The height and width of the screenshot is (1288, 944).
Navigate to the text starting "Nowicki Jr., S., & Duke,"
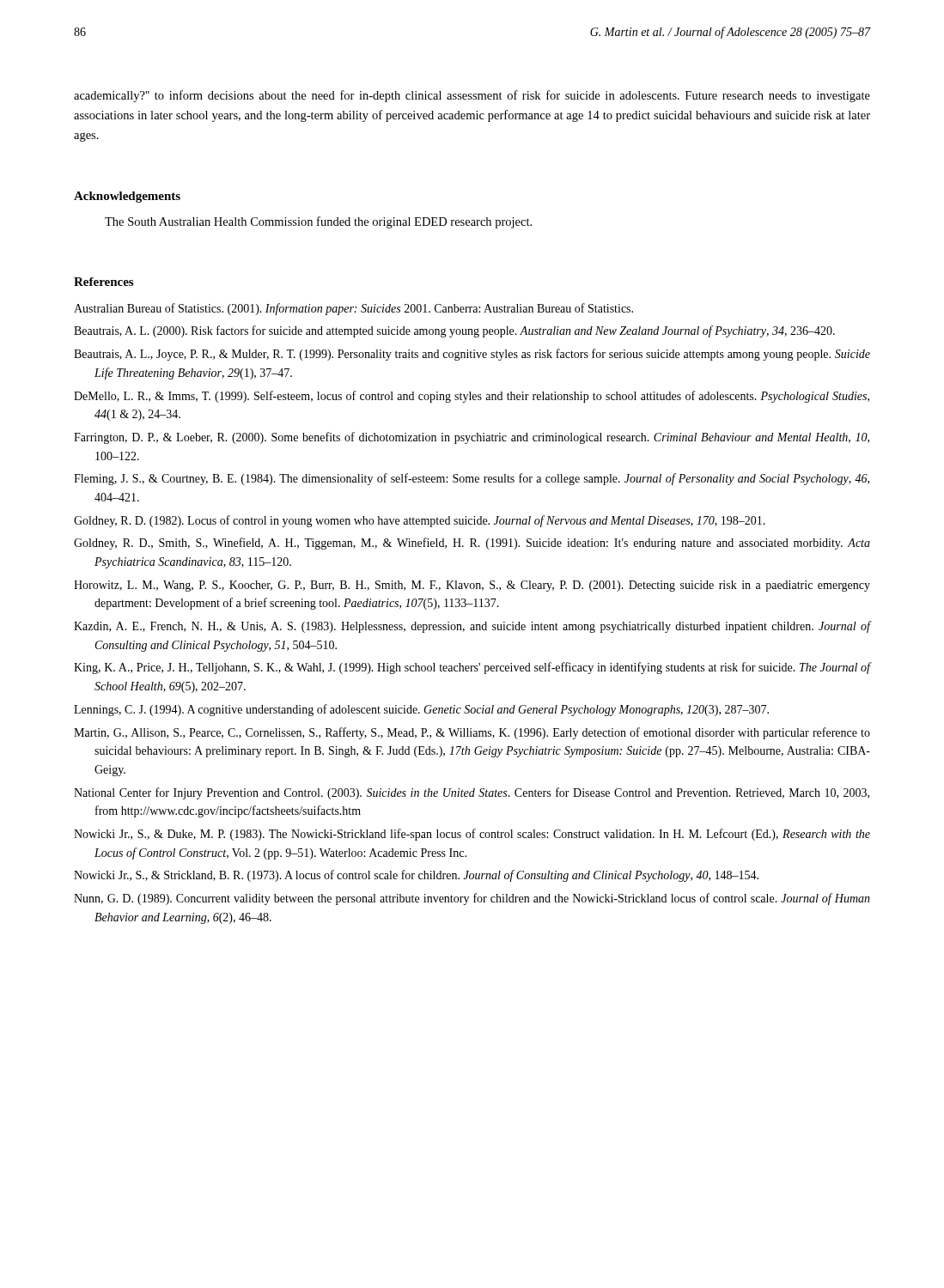point(472,843)
